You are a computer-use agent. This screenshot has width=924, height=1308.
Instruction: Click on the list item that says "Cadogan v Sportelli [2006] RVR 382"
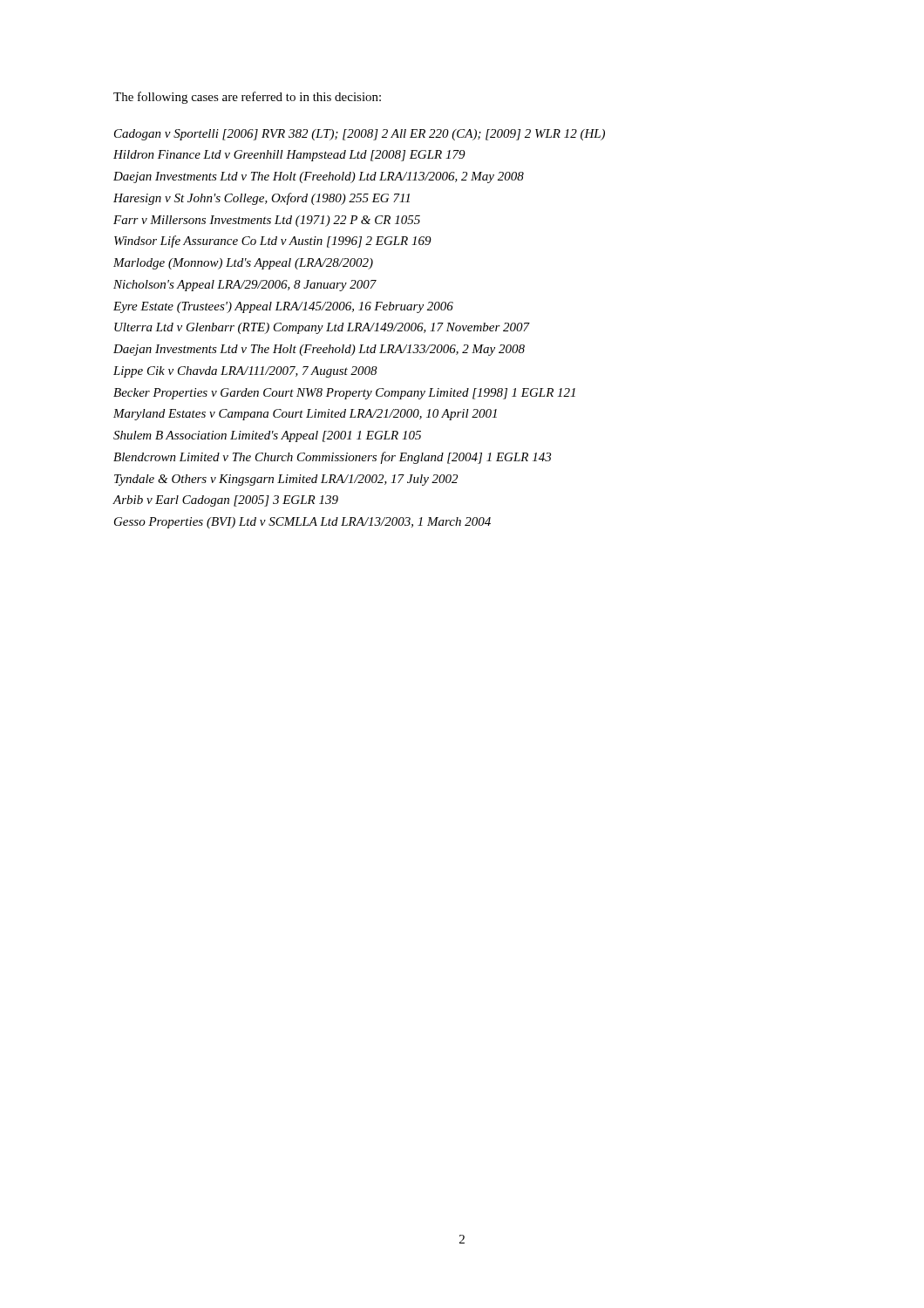pyautogui.click(x=462, y=133)
